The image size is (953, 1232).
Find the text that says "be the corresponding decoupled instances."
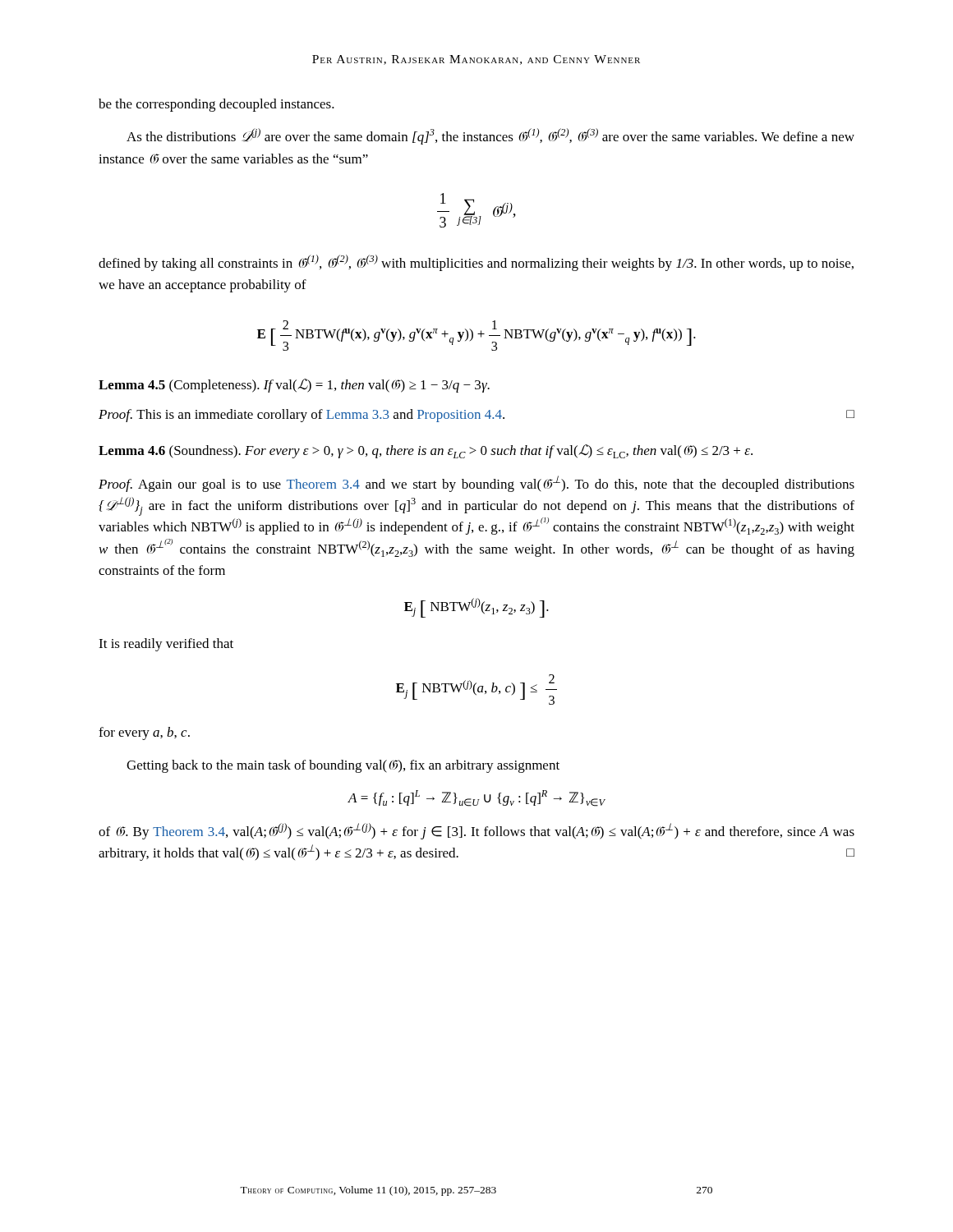217,104
